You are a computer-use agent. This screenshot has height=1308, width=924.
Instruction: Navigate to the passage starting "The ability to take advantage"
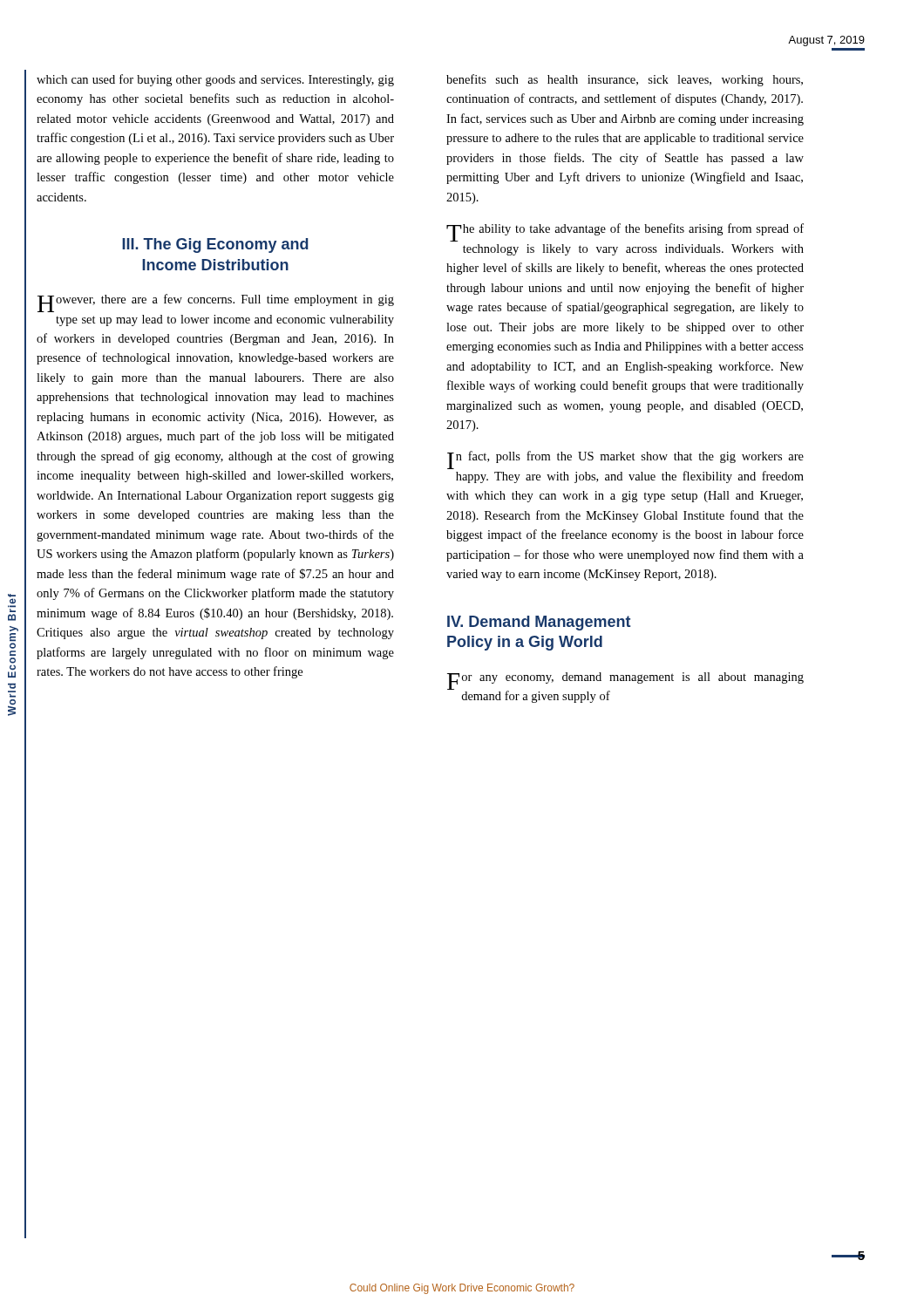point(625,325)
